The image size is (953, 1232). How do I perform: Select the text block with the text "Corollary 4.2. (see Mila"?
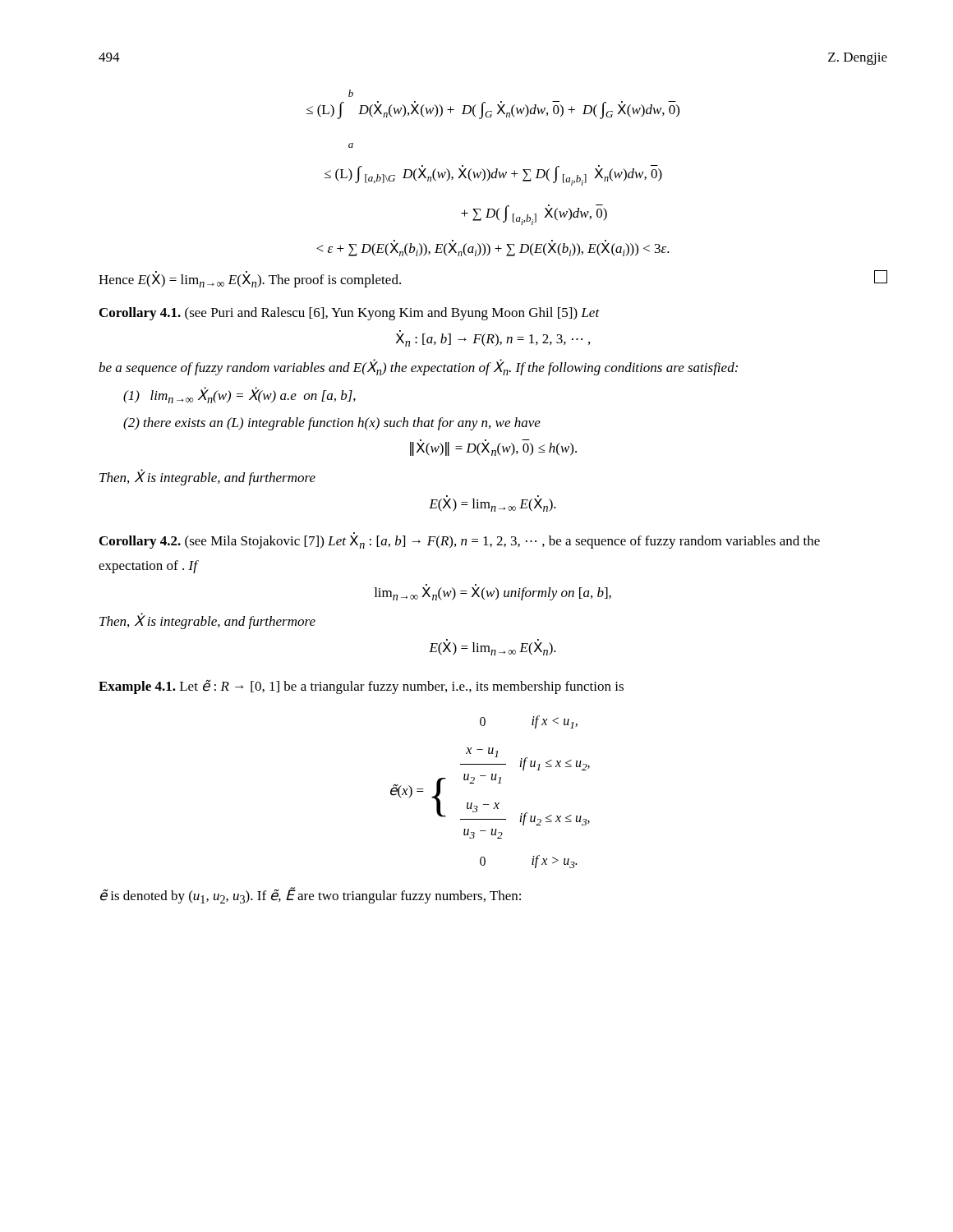(x=459, y=553)
